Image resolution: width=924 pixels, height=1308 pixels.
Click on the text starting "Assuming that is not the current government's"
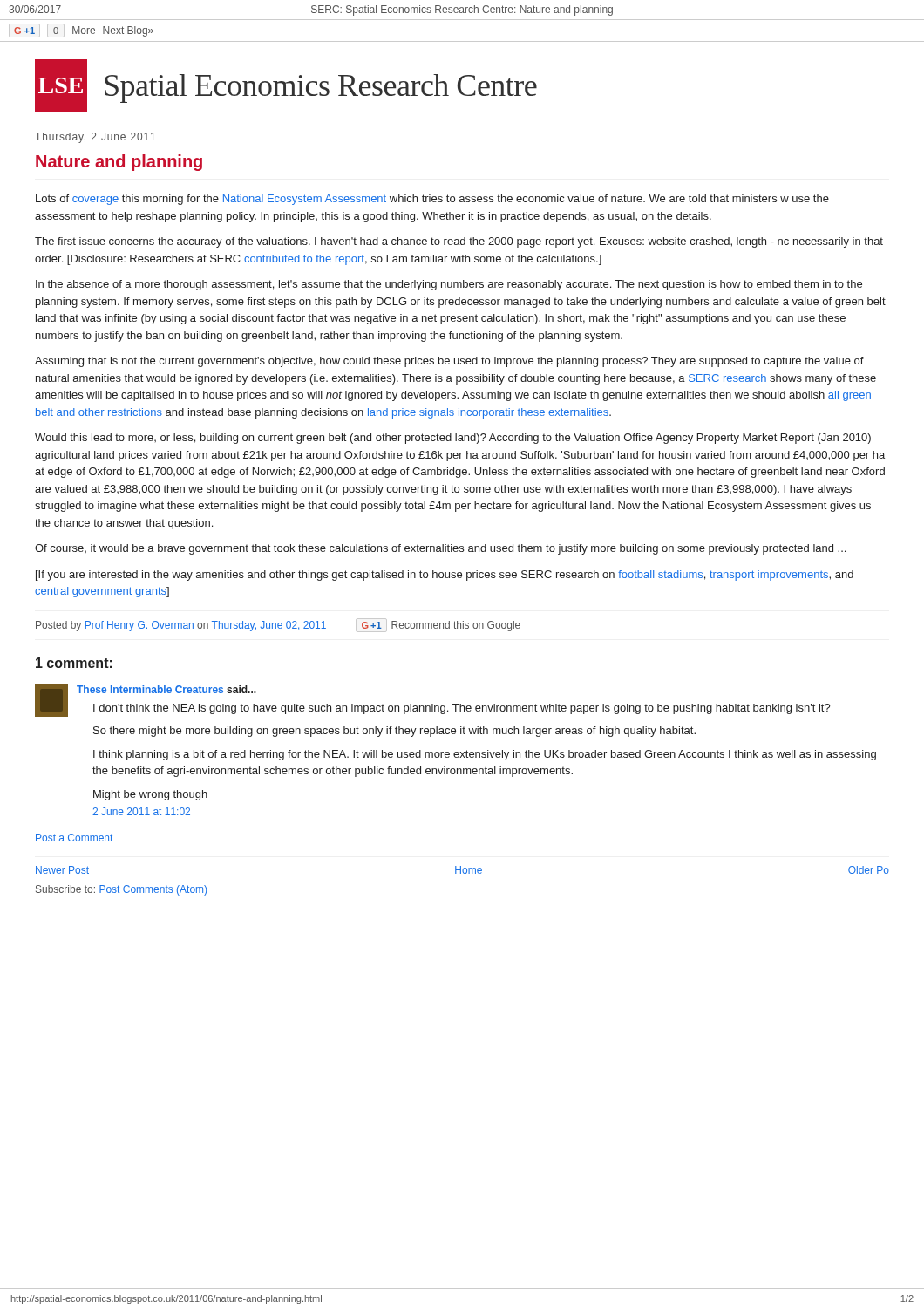tap(456, 386)
